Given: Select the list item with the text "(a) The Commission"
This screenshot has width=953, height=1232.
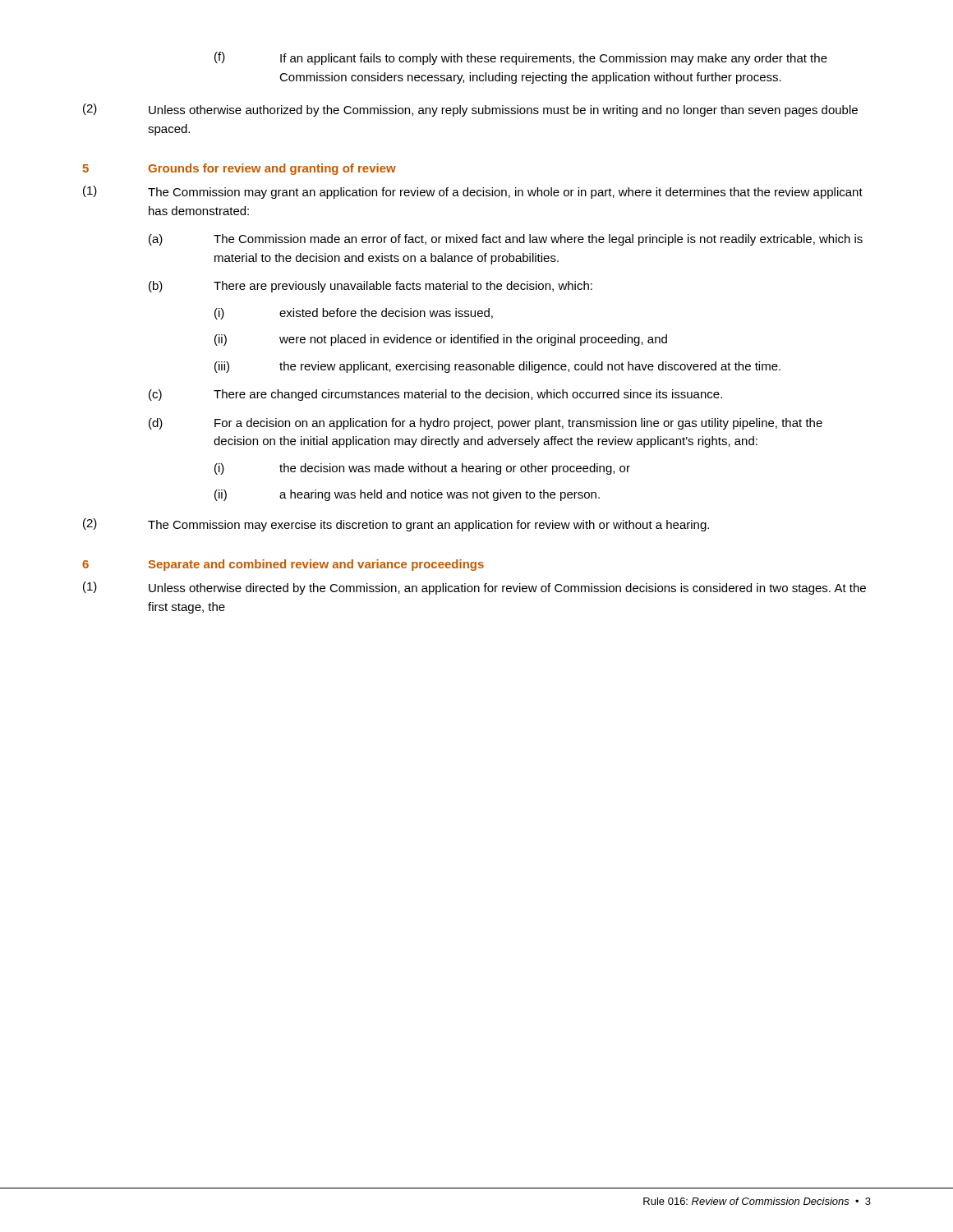Looking at the screenshot, I should (x=509, y=248).
